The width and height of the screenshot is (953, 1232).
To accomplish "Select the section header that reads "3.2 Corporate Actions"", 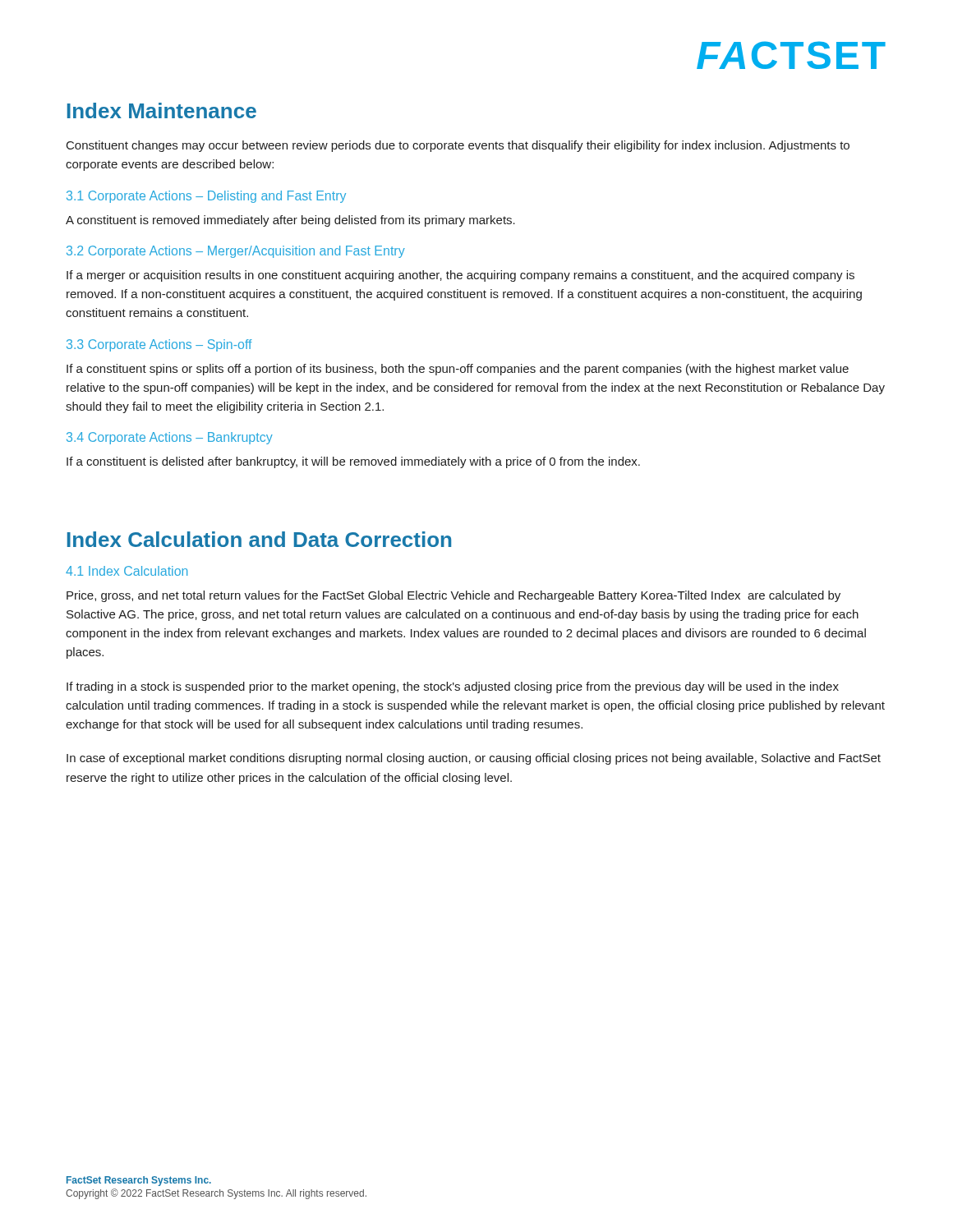I will (236, 252).
